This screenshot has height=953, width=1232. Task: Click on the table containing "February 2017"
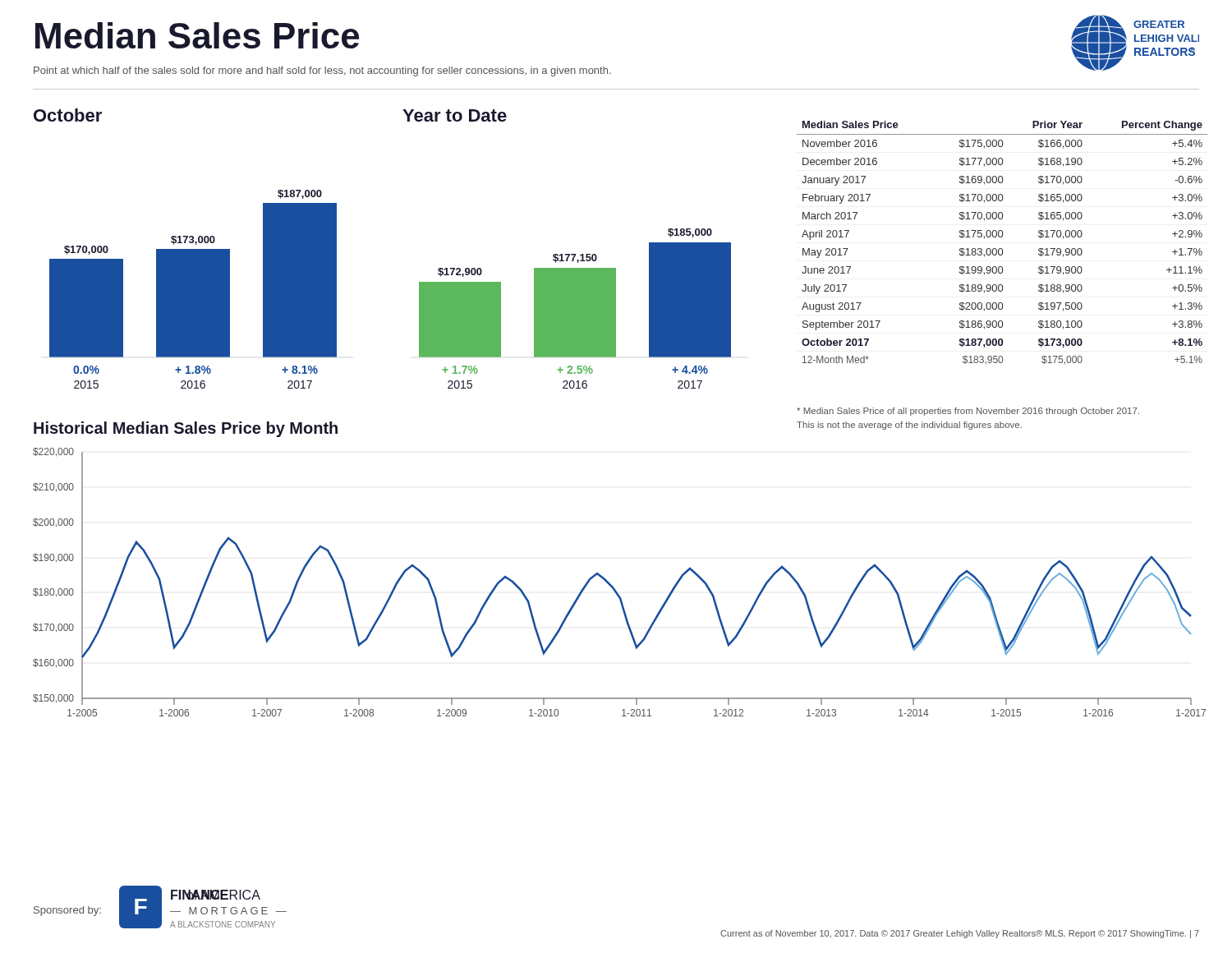pos(1002,242)
